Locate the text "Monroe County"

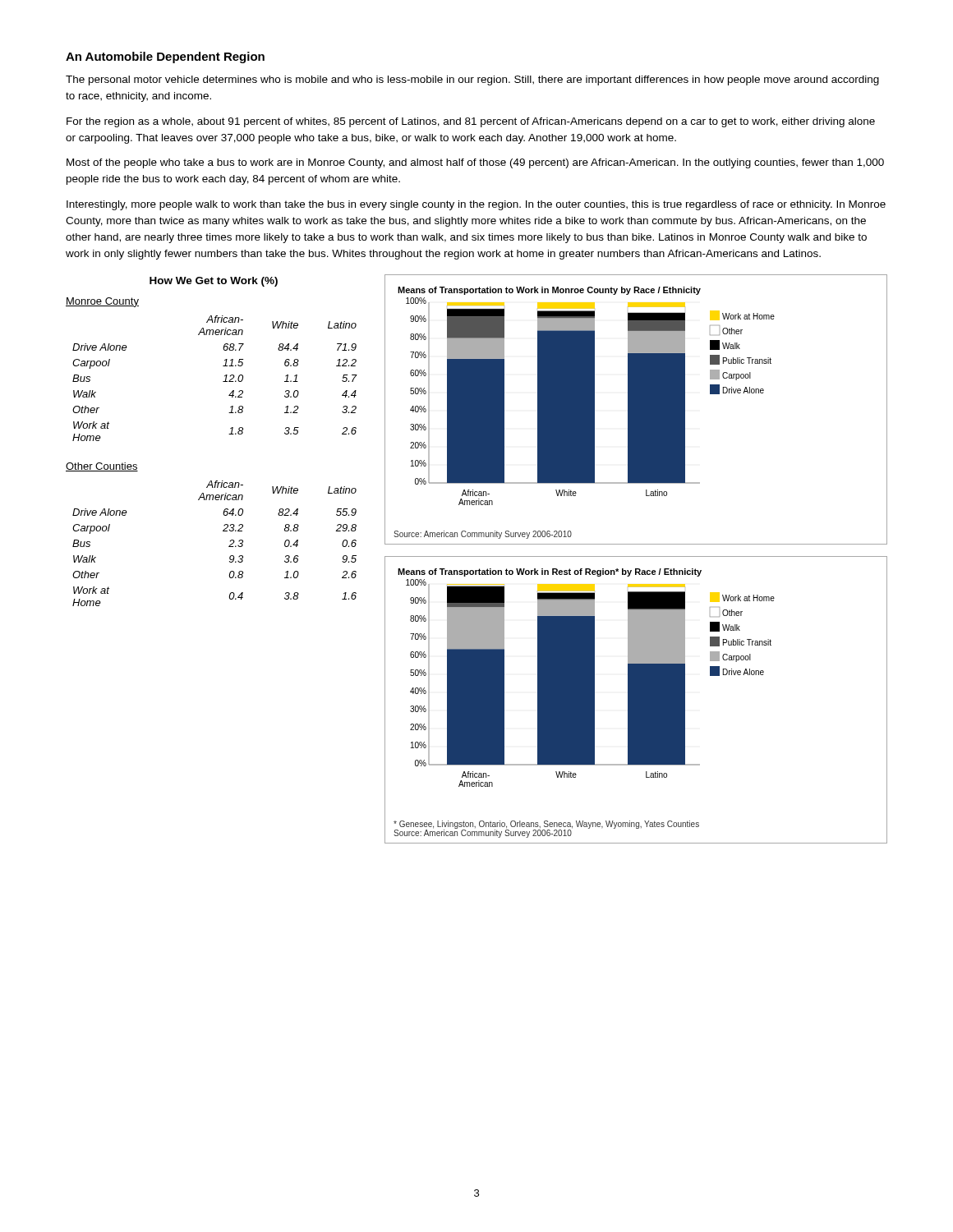[x=102, y=301]
